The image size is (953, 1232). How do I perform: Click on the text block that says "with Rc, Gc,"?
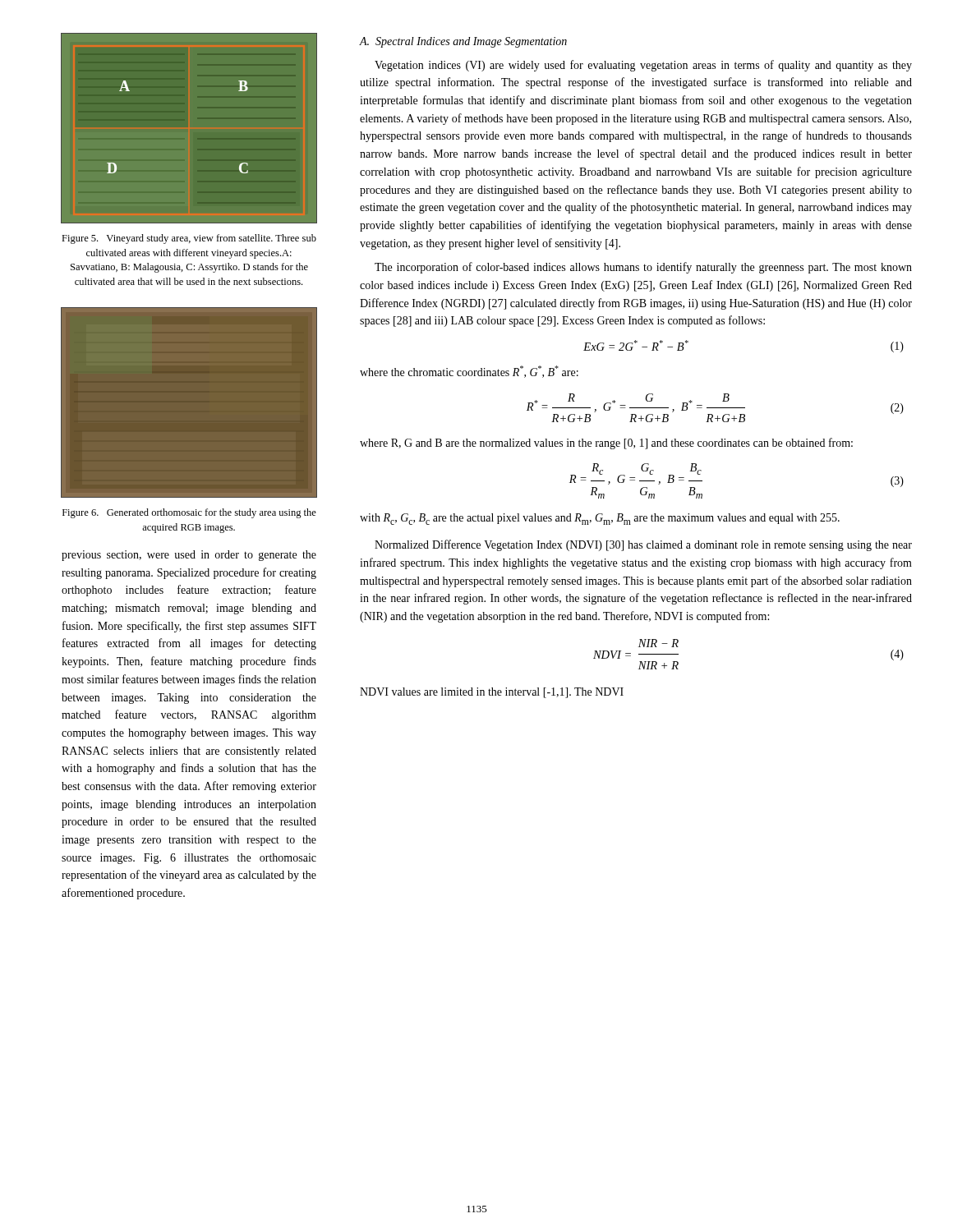[636, 568]
